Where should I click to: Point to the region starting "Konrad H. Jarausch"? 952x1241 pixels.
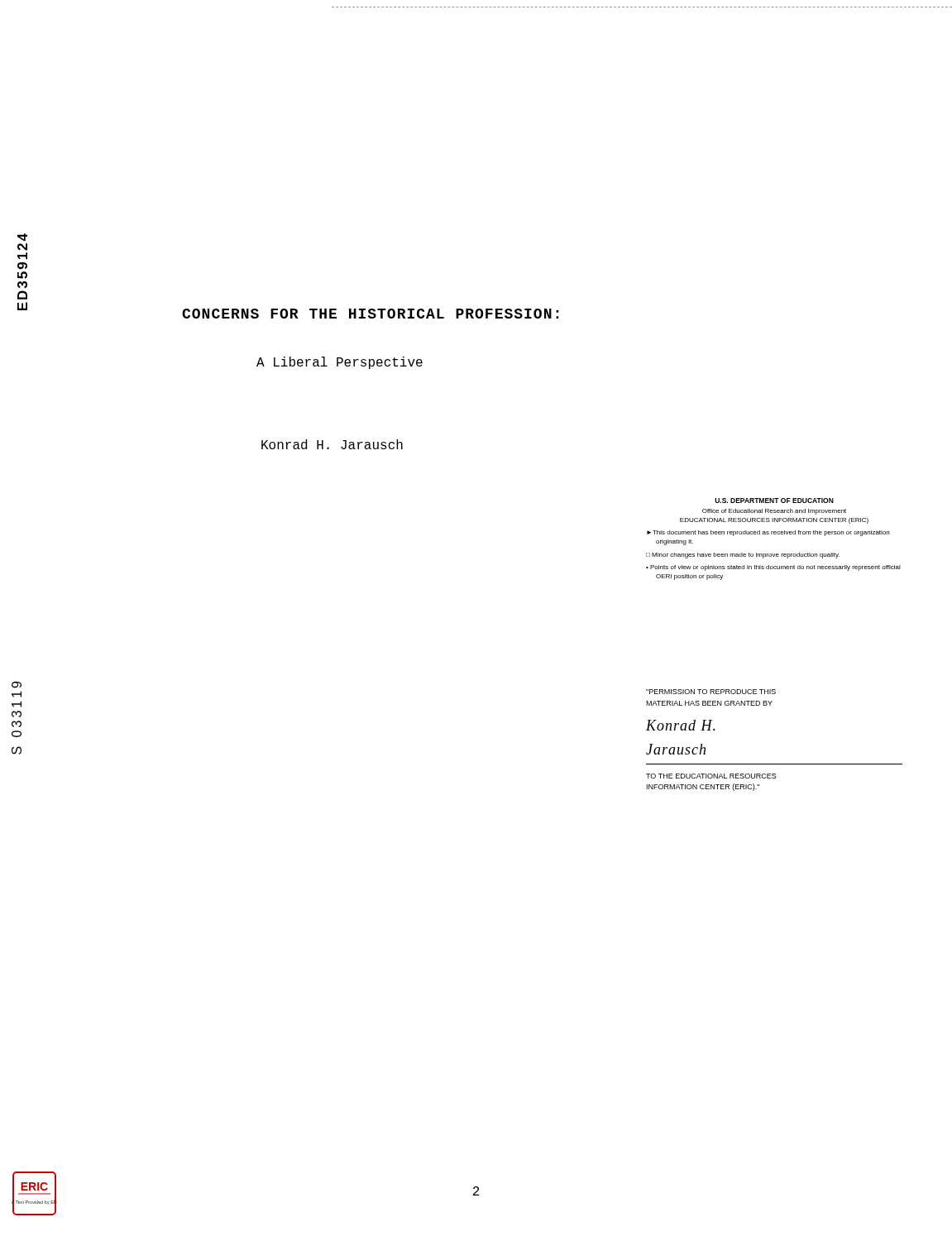click(332, 446)
